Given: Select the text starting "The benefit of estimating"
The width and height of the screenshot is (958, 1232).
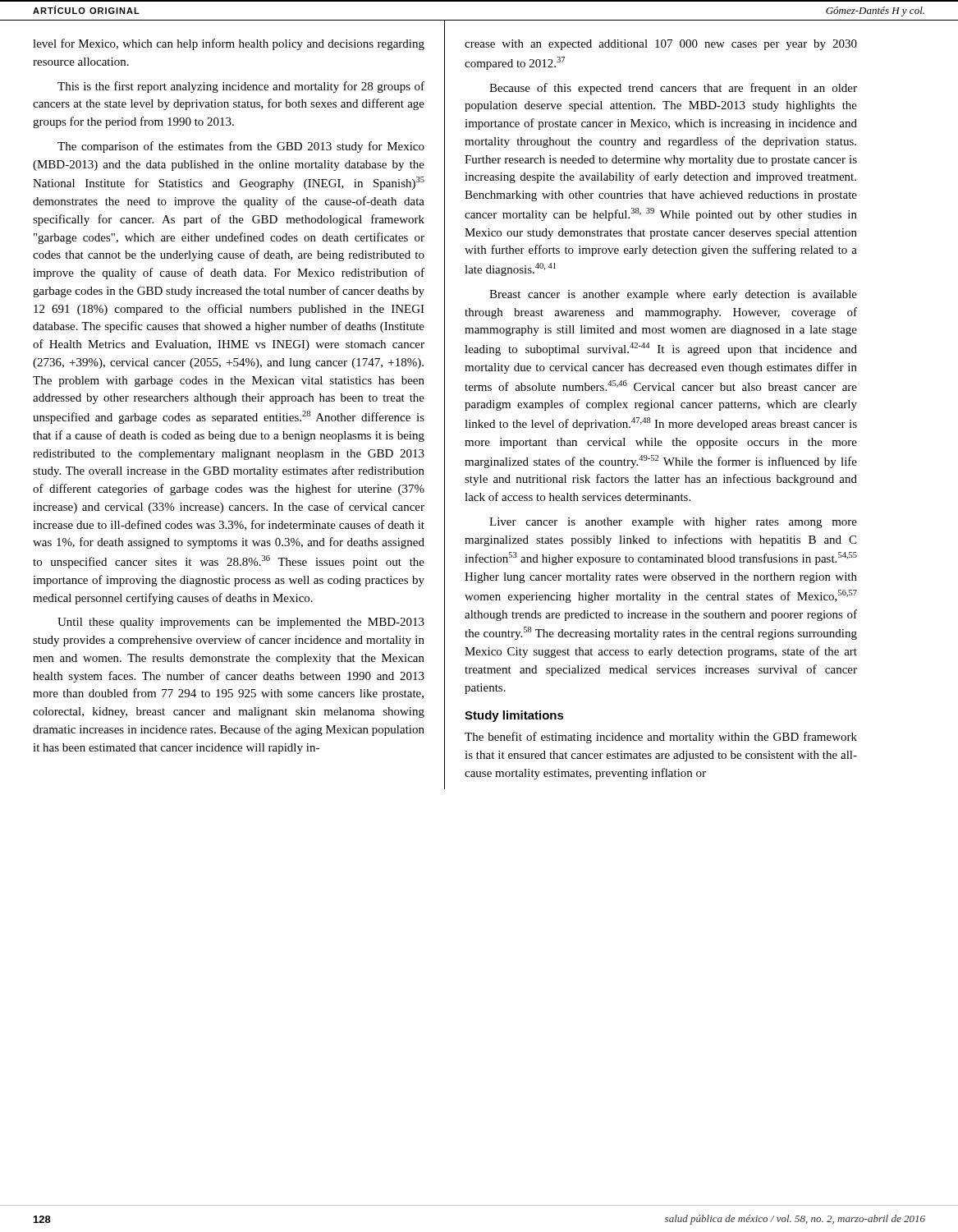Looking at the screenshot, I should pos(661,756).
